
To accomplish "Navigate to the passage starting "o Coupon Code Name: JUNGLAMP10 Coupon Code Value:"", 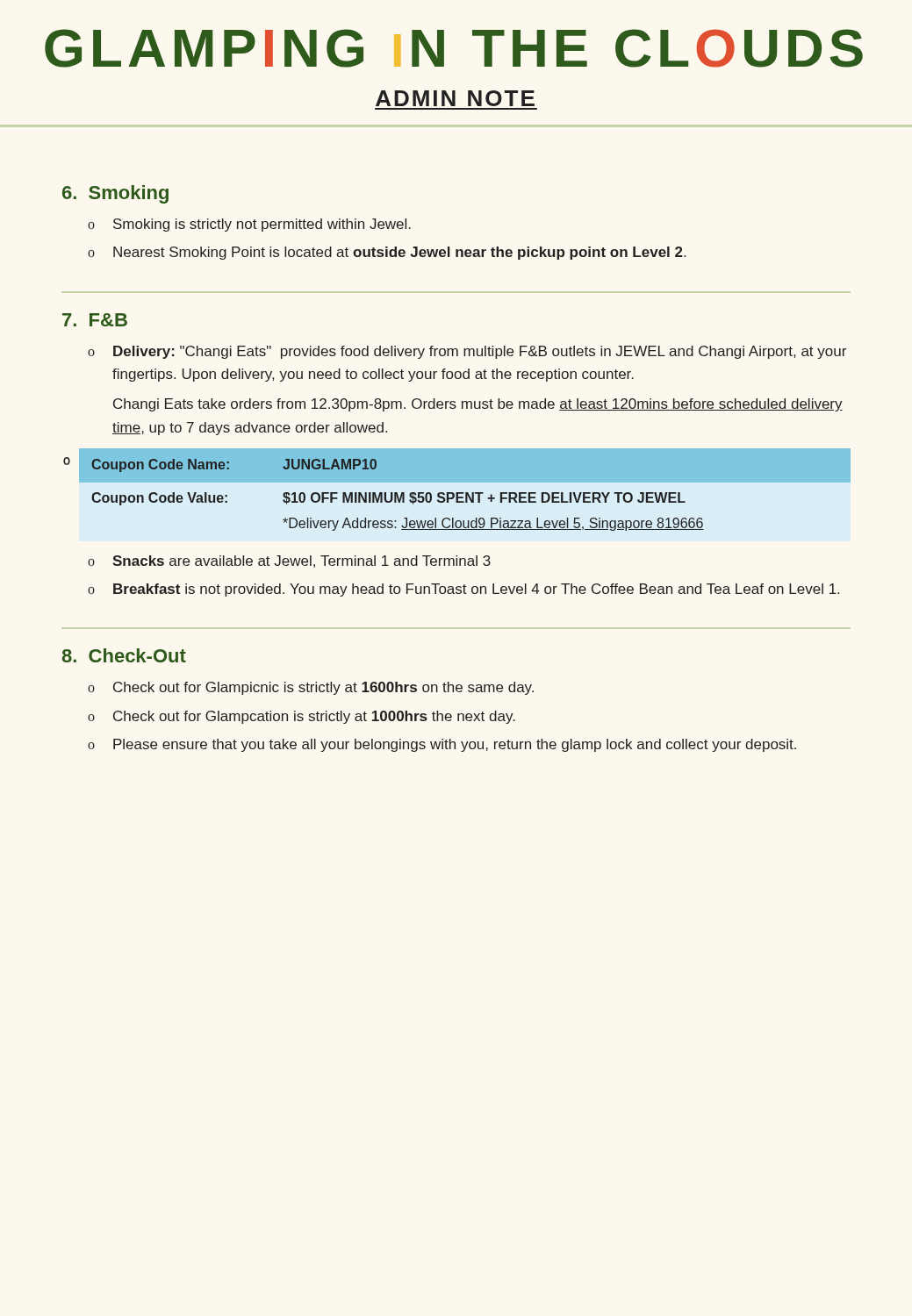I will 457,495.
